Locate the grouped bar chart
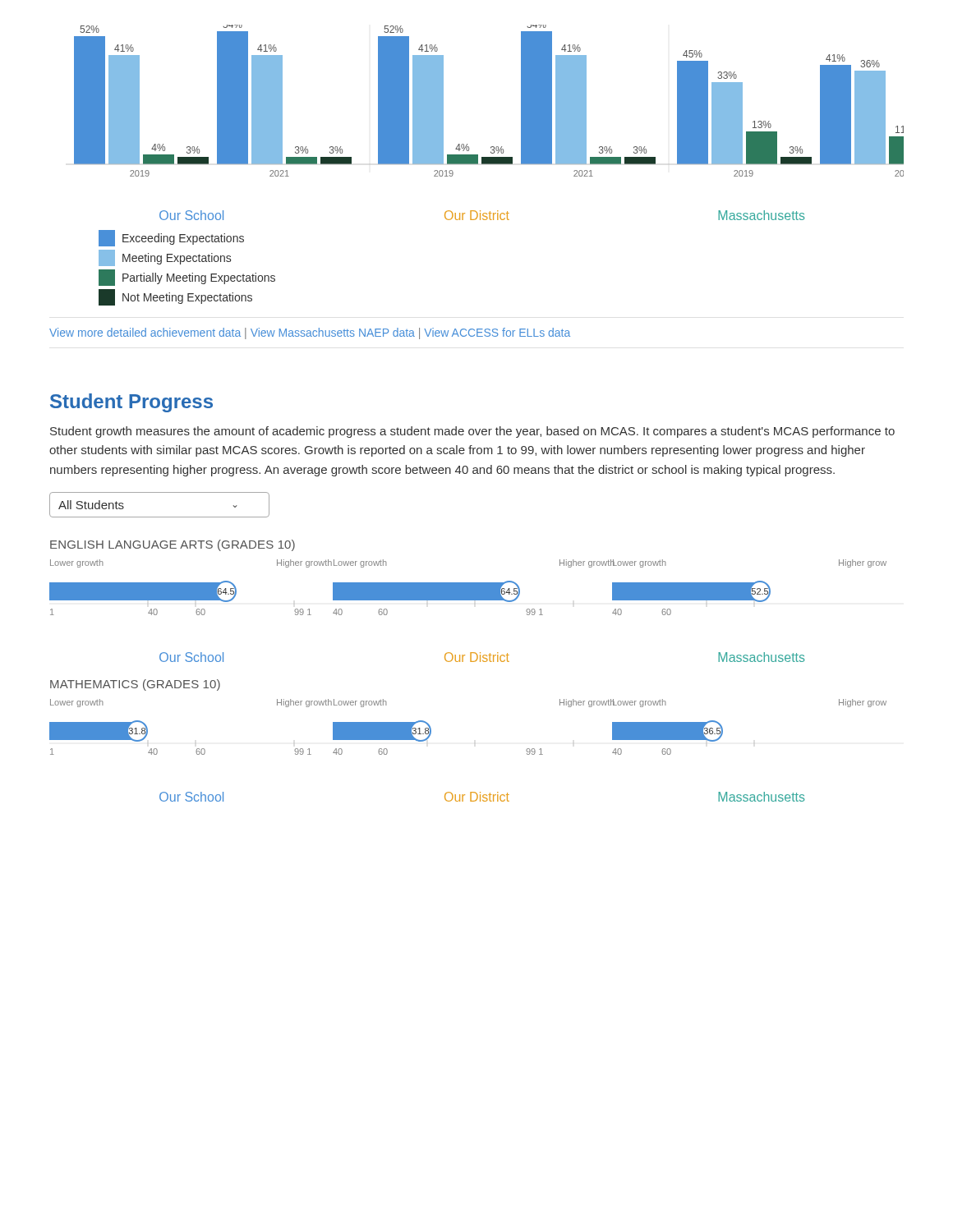Screen dimensions: 1232x953 pos(476,115)
